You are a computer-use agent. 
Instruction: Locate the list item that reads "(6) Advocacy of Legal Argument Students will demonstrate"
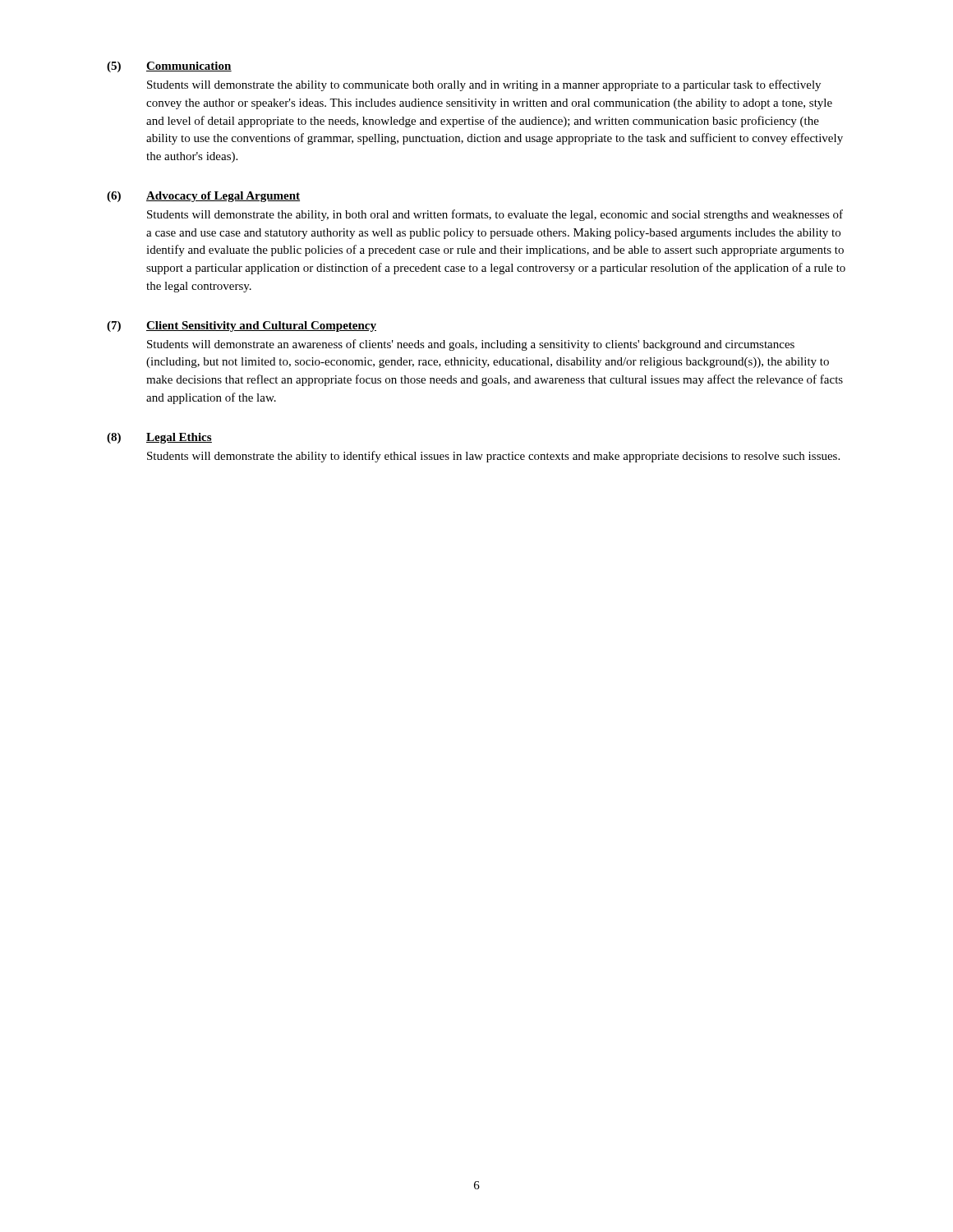tap(476, 242)
